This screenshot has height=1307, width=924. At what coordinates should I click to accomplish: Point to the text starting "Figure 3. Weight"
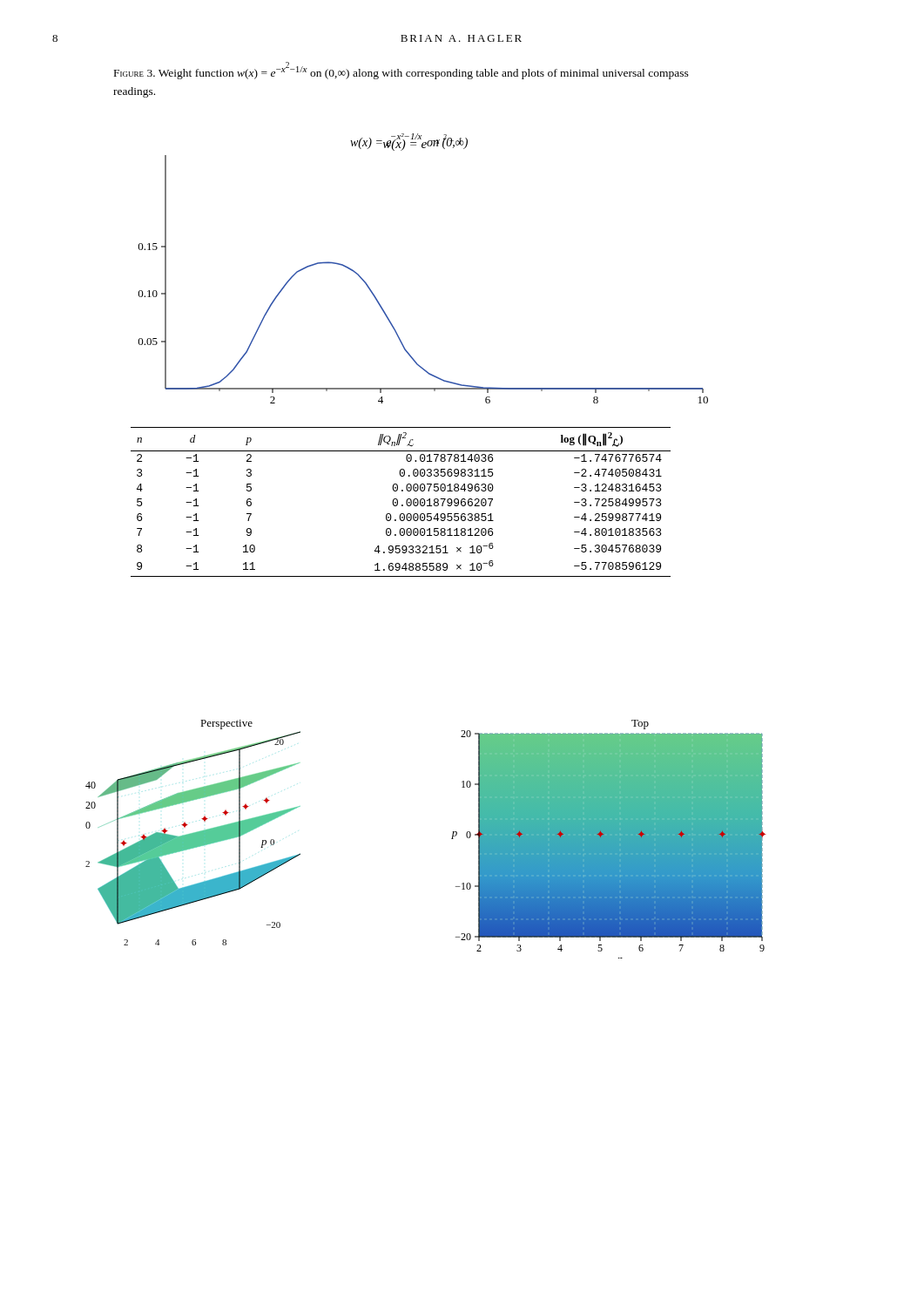pyautogui.click(x=401, y=79)
